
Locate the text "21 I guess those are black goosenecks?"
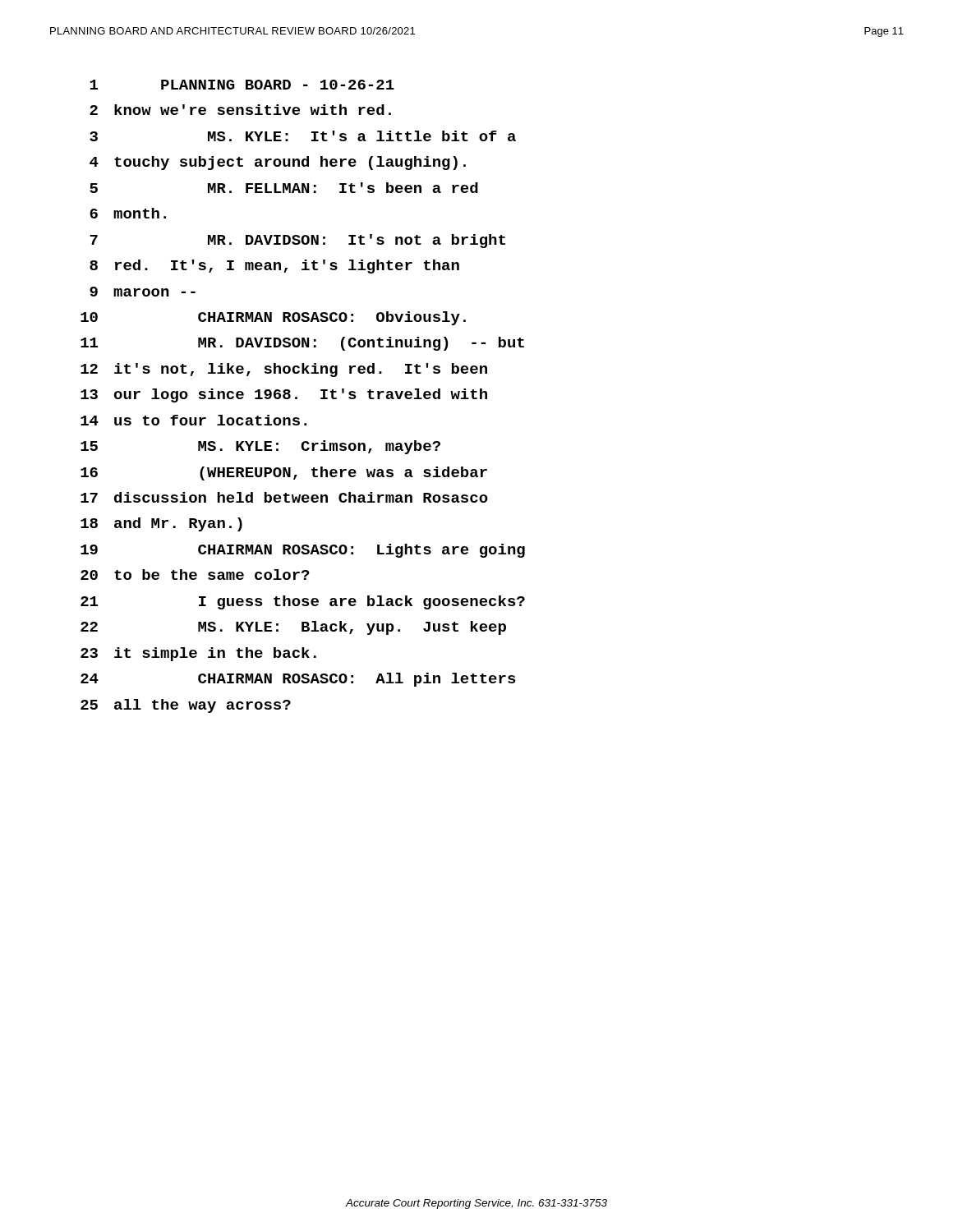[x=476, y=602]
